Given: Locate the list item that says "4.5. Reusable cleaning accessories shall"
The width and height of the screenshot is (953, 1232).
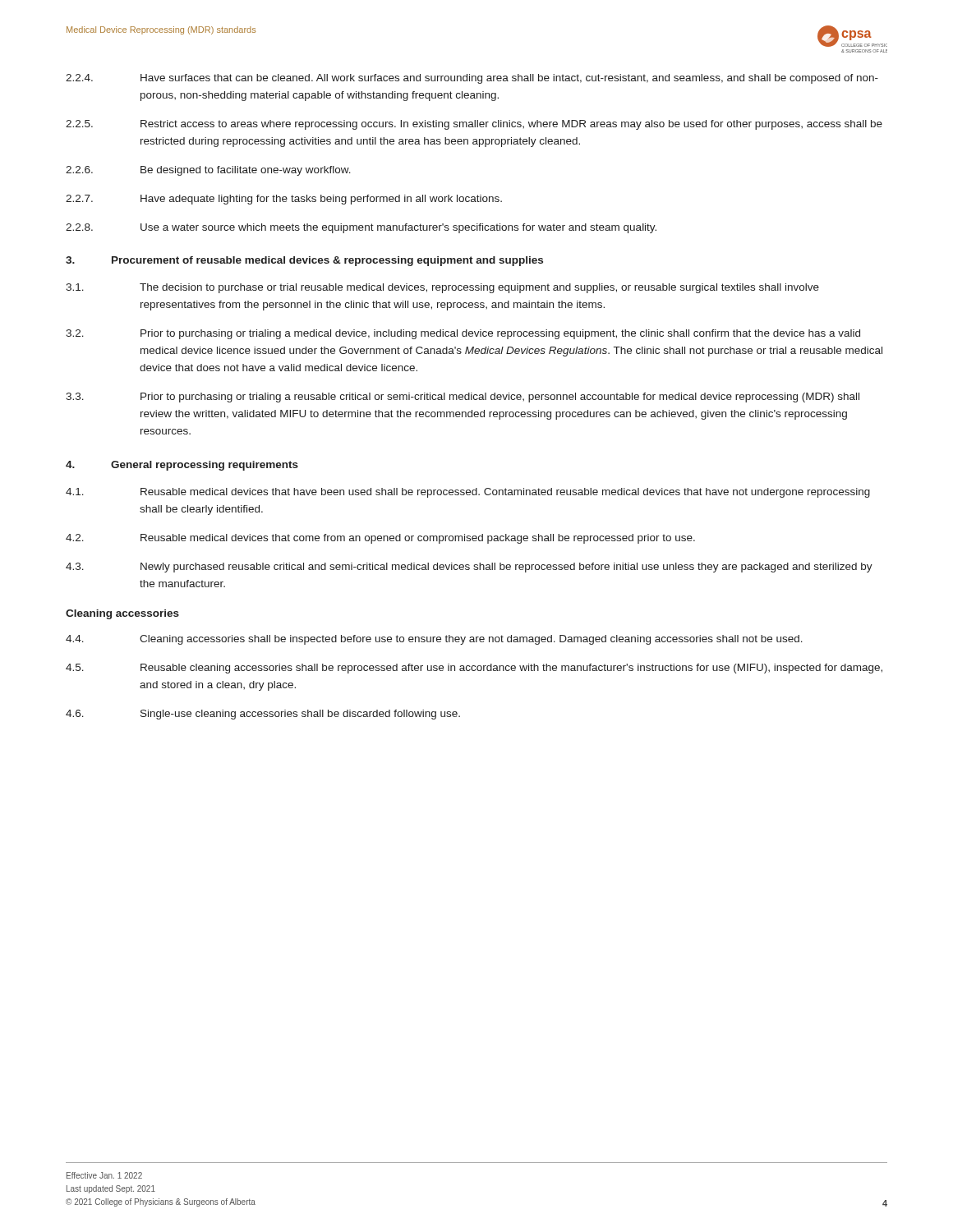Looking at the screenshot, I should pyautogui.click(x=476, y=677).
